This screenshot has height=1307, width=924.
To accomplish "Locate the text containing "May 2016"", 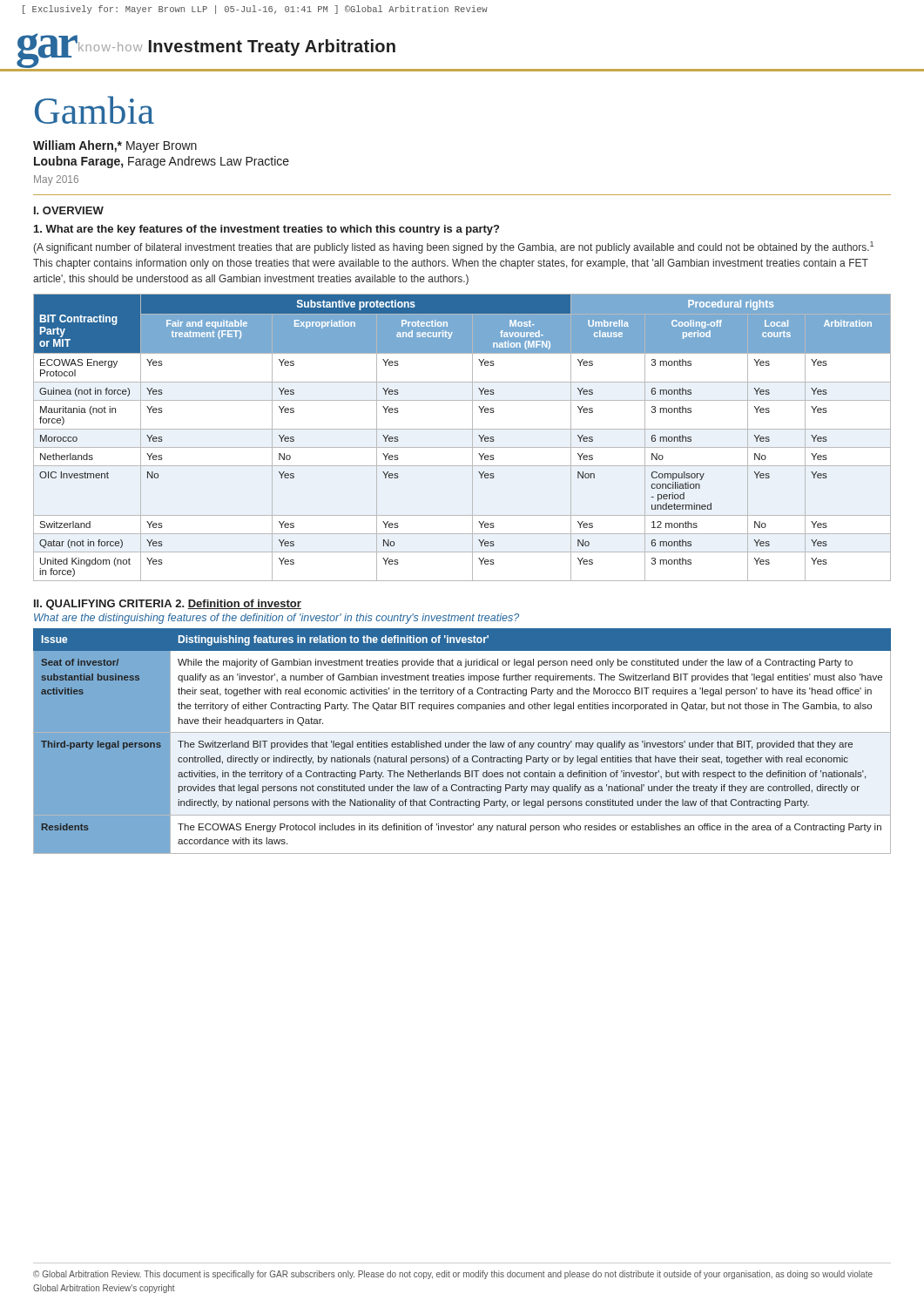I will pyautogui.click(x=56, y=180).
